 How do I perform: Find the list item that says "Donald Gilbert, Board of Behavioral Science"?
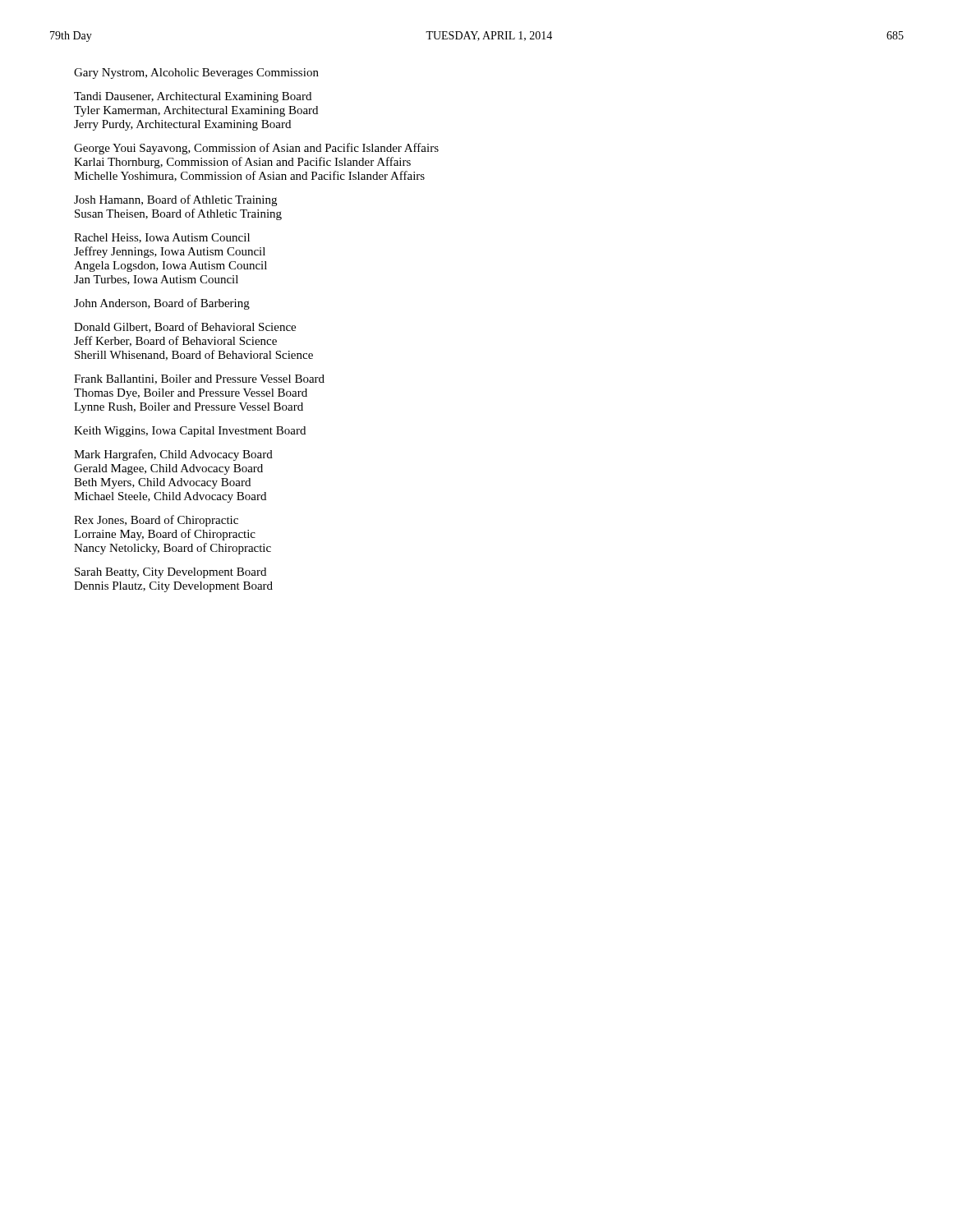[194, 341]
